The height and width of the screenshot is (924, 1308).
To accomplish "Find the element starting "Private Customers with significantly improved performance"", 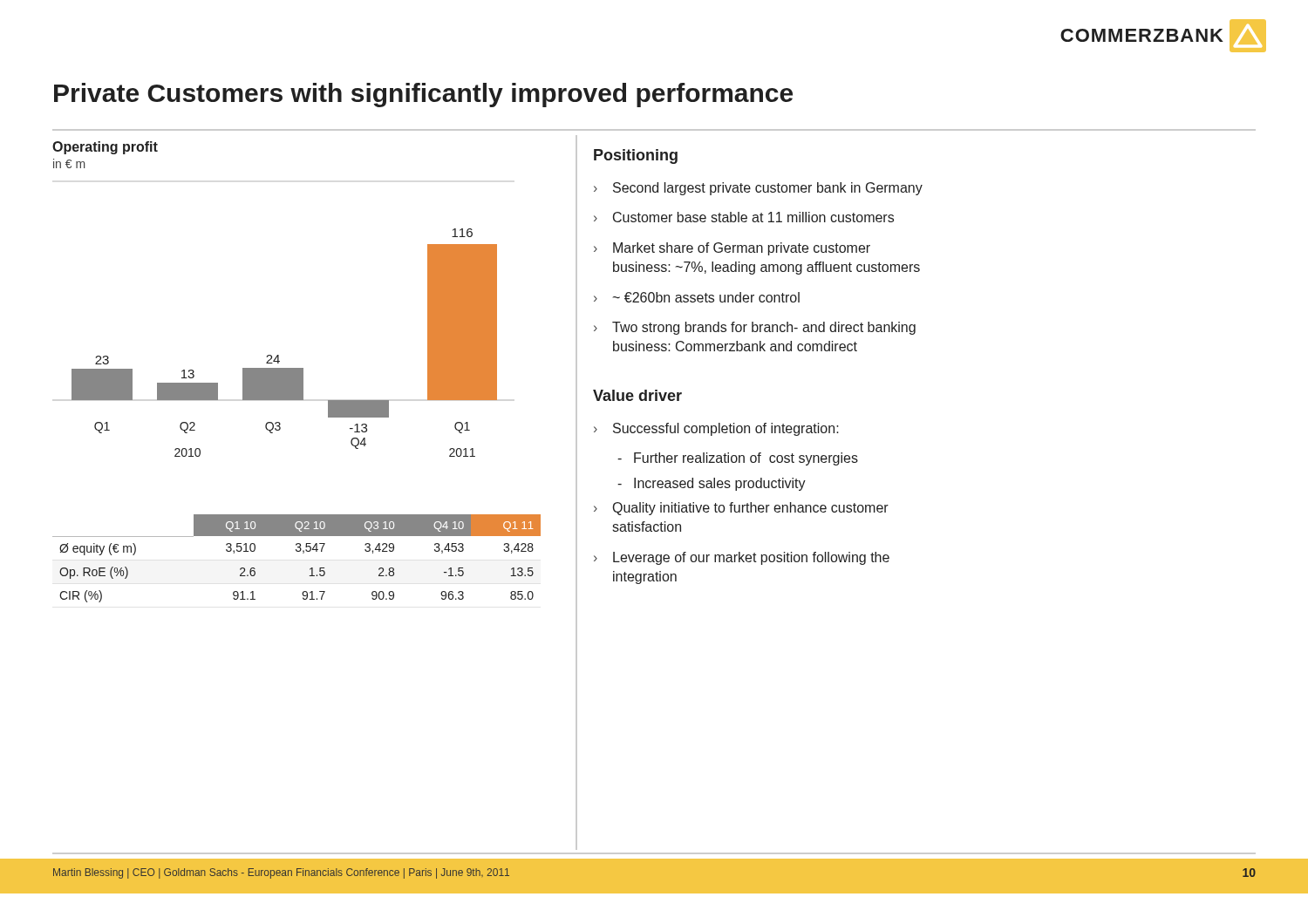I will coord(423,93).
